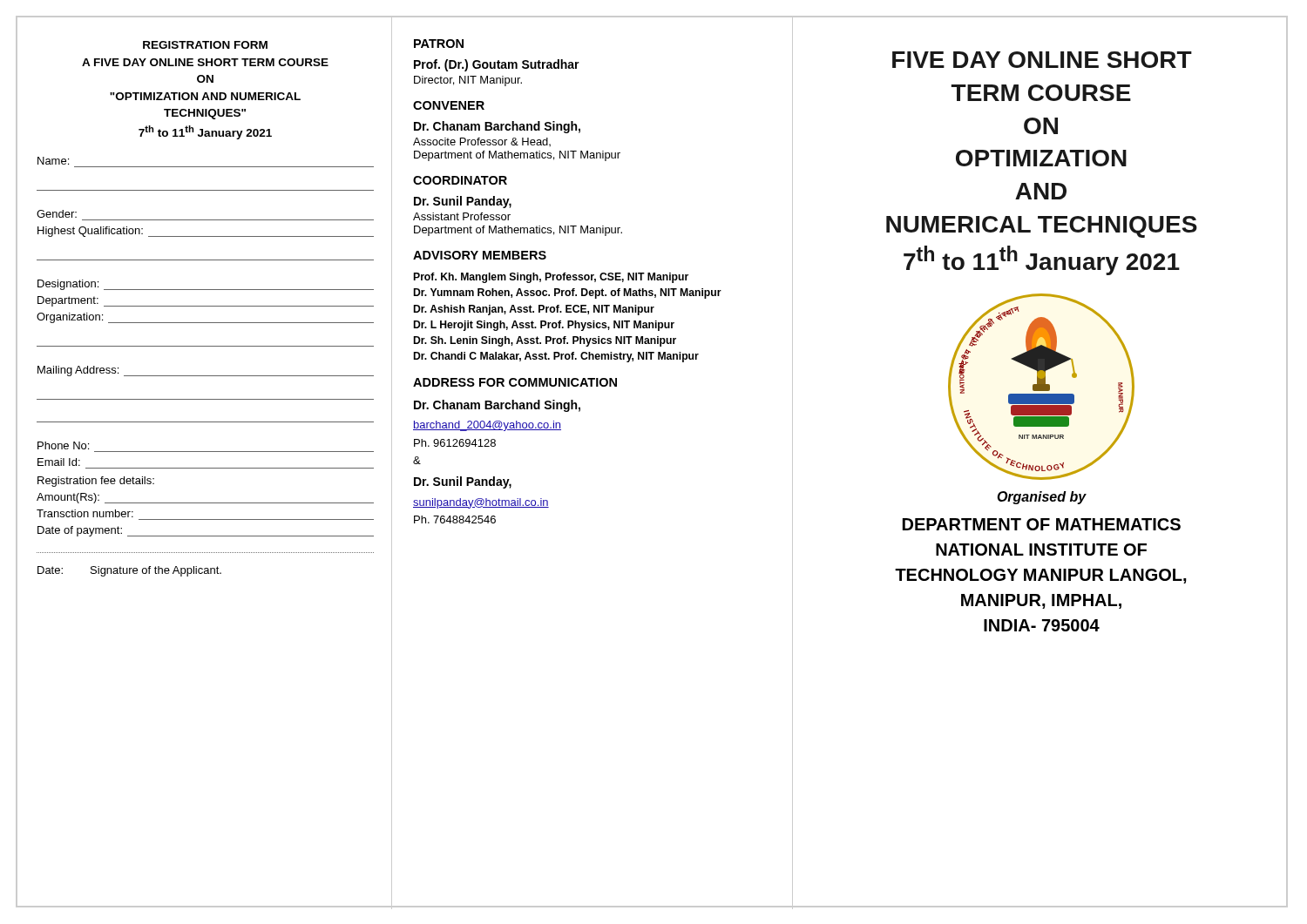
Task: Locate the logo
Action: pyautogui.click(x=1041, y=387)
